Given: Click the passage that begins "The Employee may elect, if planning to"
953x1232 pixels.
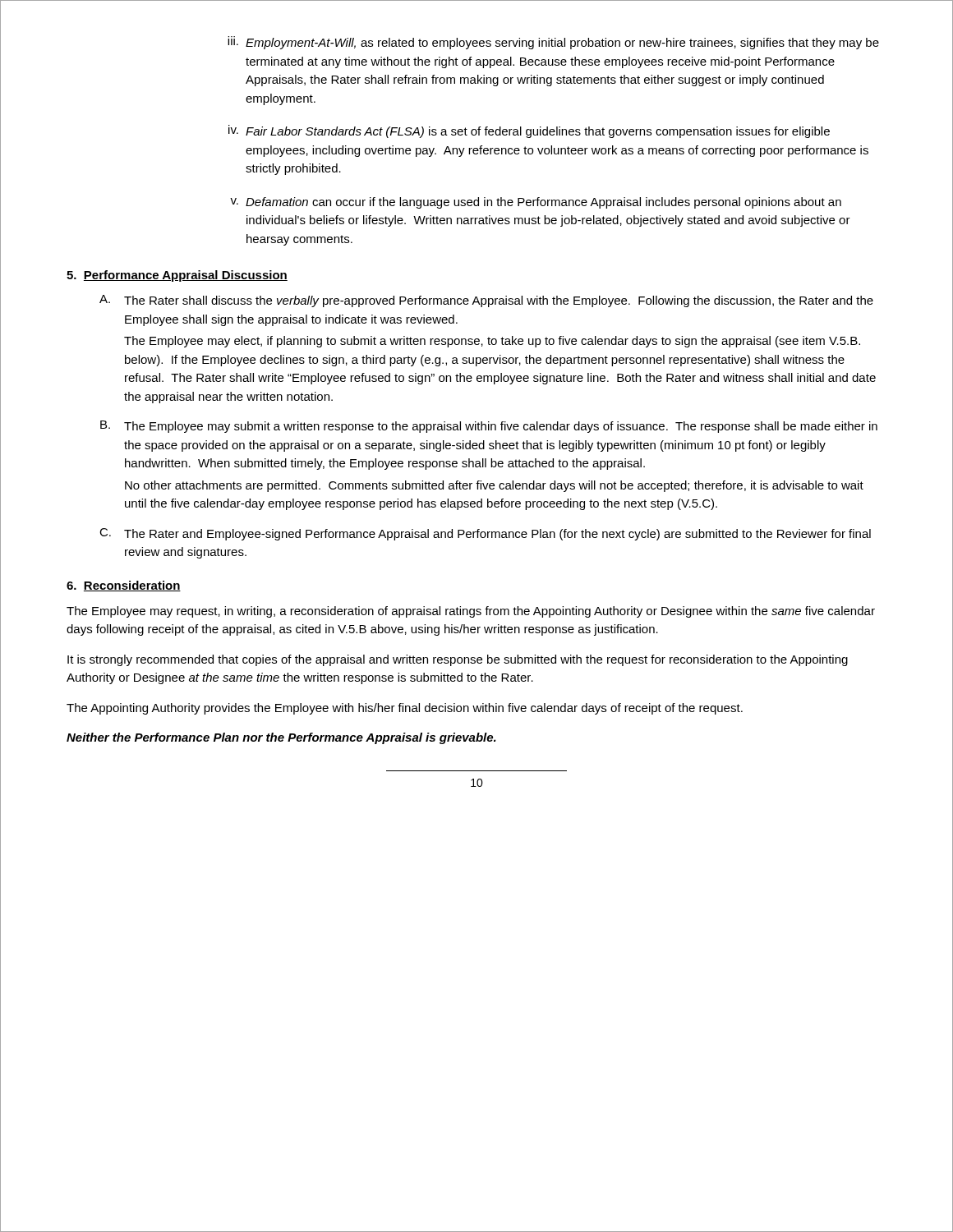Looking at the screenshot, I should (500, 368).
